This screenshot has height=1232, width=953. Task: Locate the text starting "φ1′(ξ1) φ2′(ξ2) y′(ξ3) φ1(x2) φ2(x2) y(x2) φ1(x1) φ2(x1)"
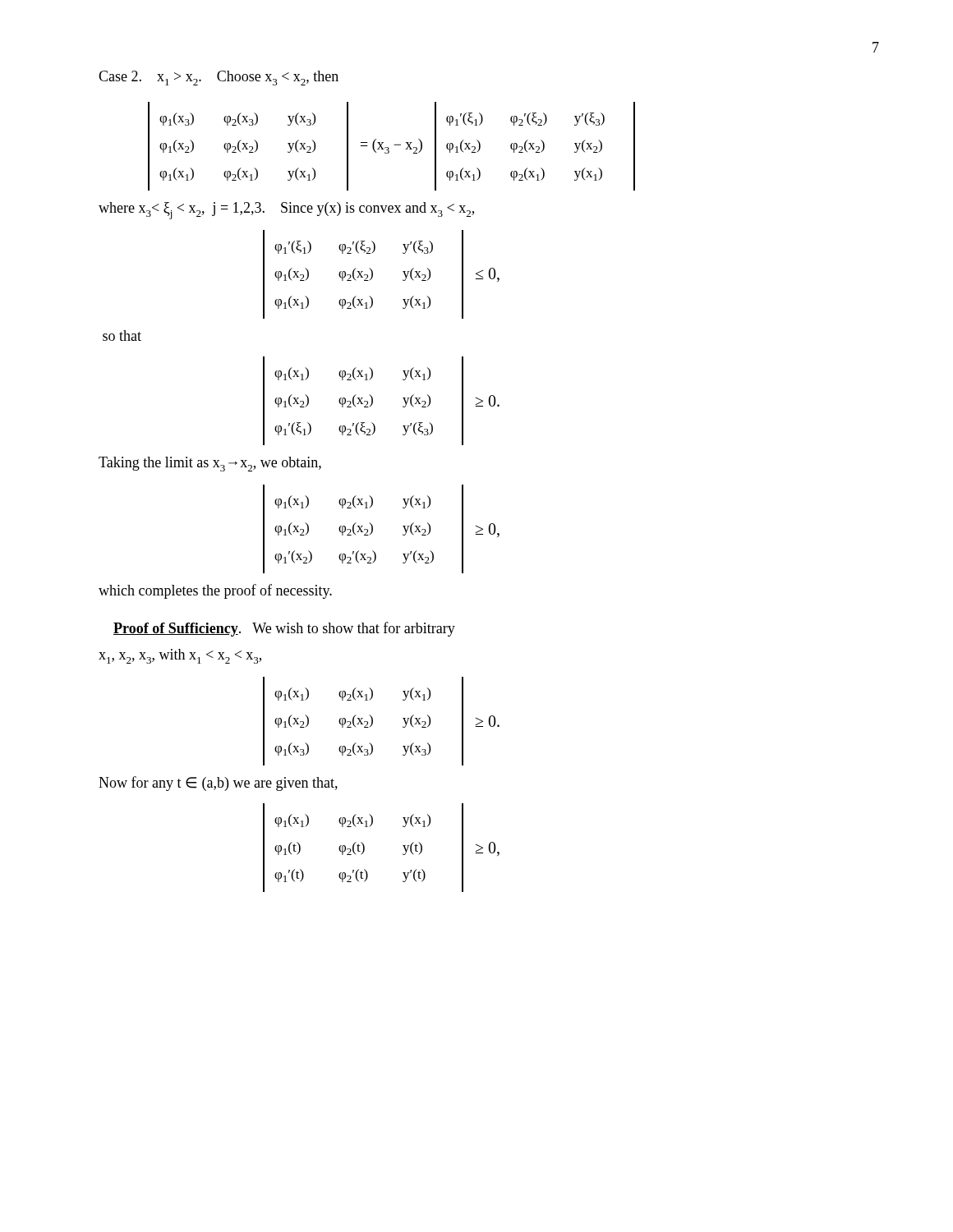tap(382, 274)
